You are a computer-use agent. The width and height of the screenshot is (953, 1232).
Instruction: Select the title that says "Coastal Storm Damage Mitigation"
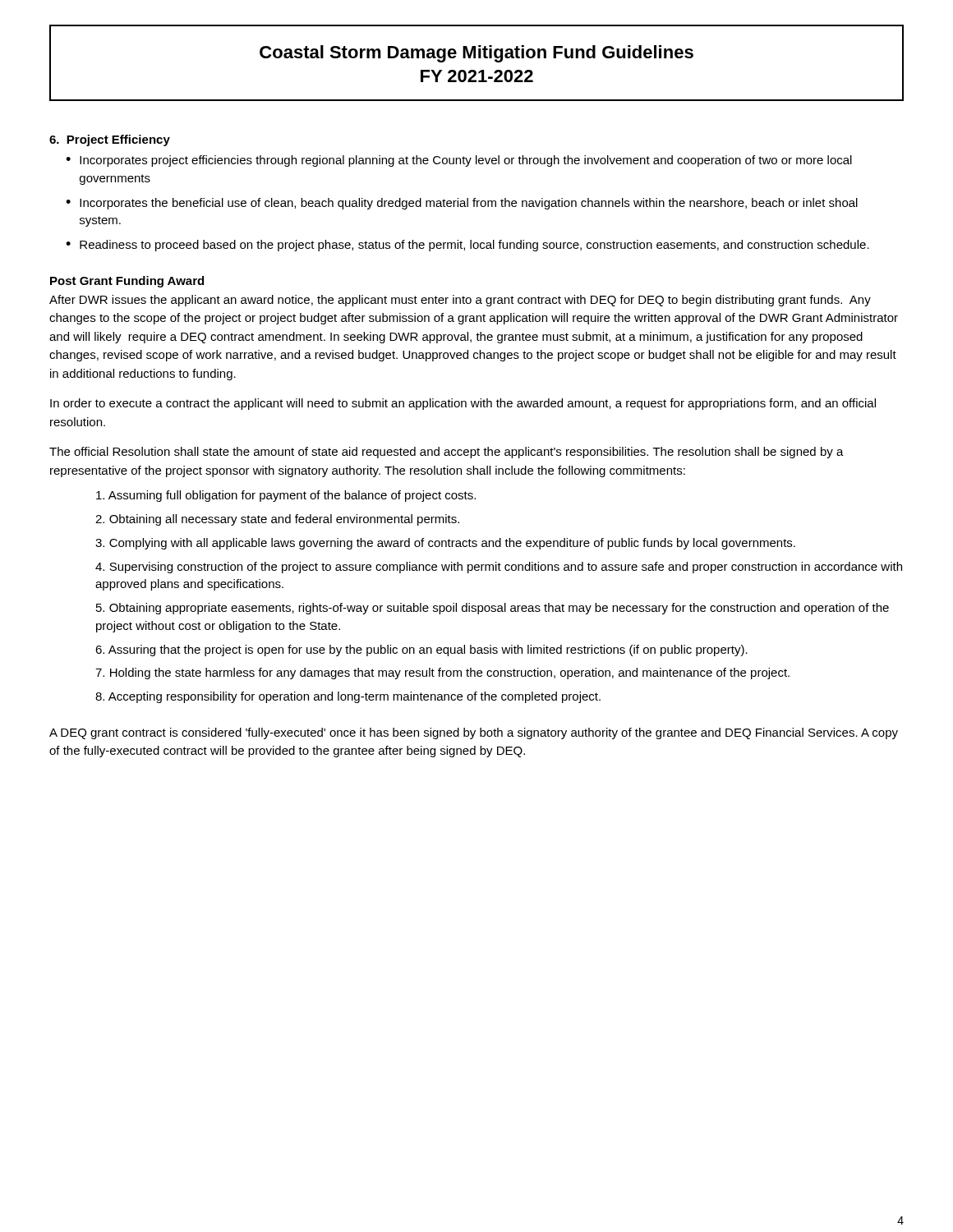click(x=476, y=65)
